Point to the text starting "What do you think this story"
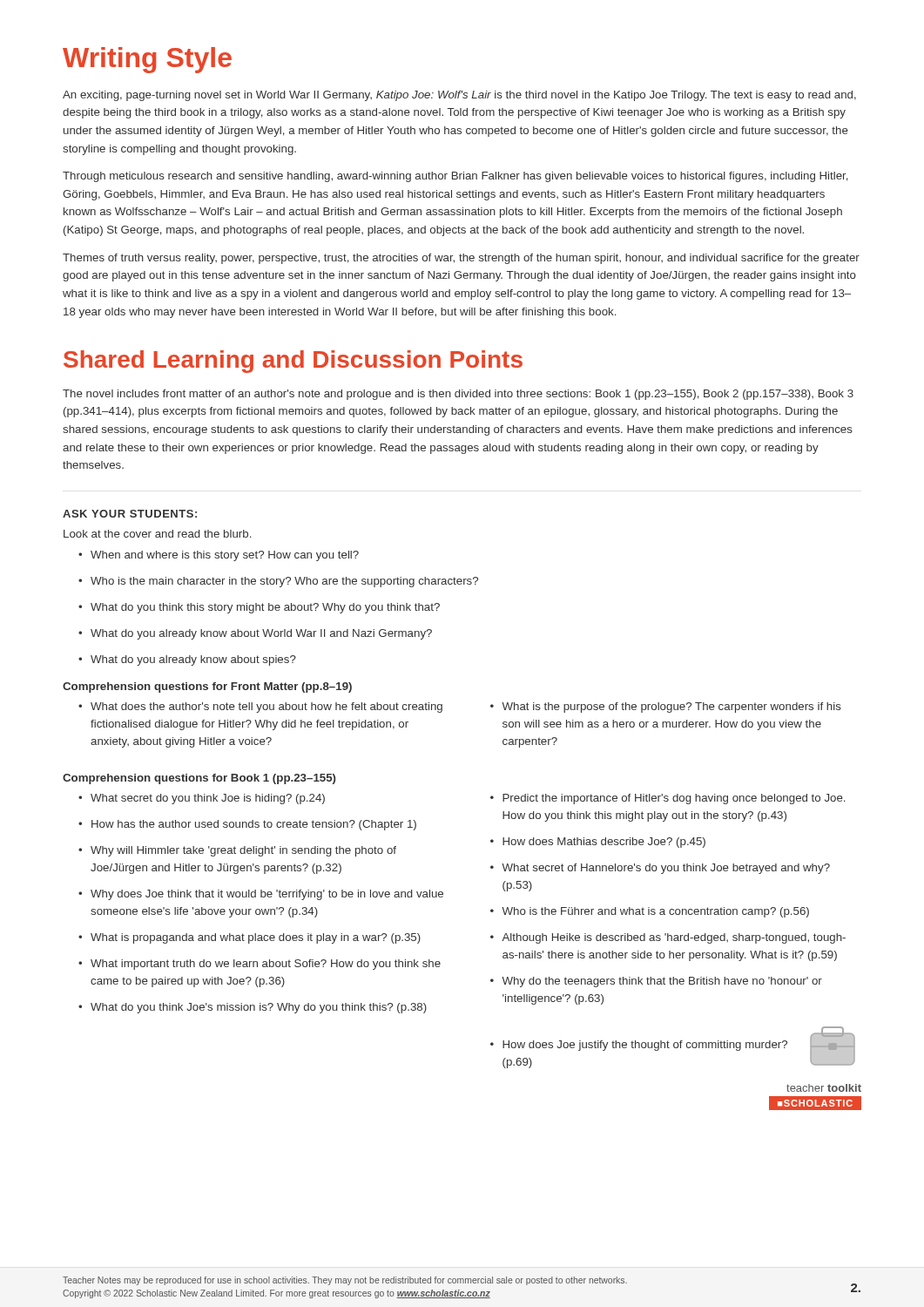The width and height of the screenshot is (924, 1307). pyautogui.click(x=259, y=608)
